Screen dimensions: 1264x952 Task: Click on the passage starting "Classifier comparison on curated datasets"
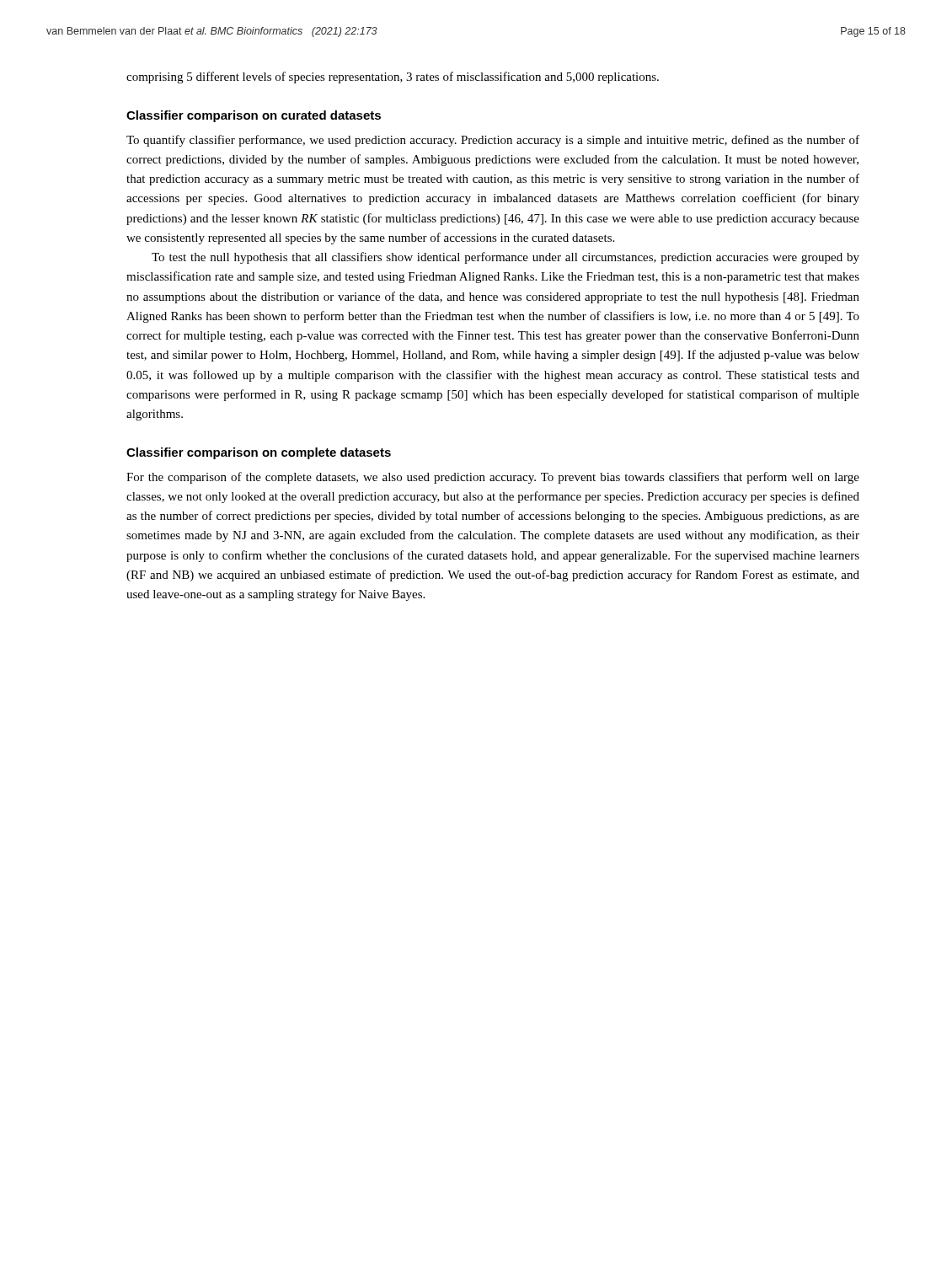(x=254, y=115)
